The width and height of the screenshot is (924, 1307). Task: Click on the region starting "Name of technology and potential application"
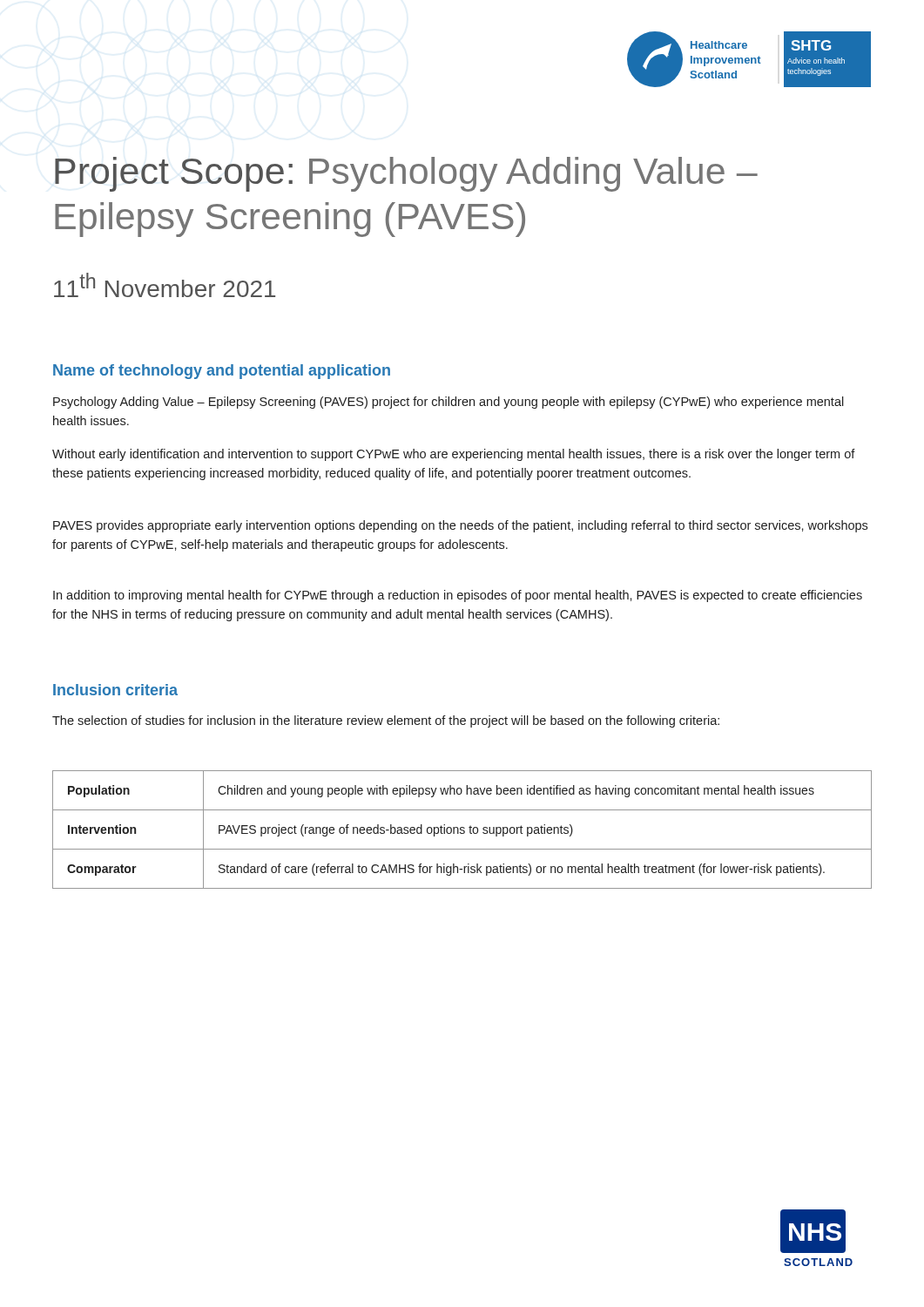point(222,372)
